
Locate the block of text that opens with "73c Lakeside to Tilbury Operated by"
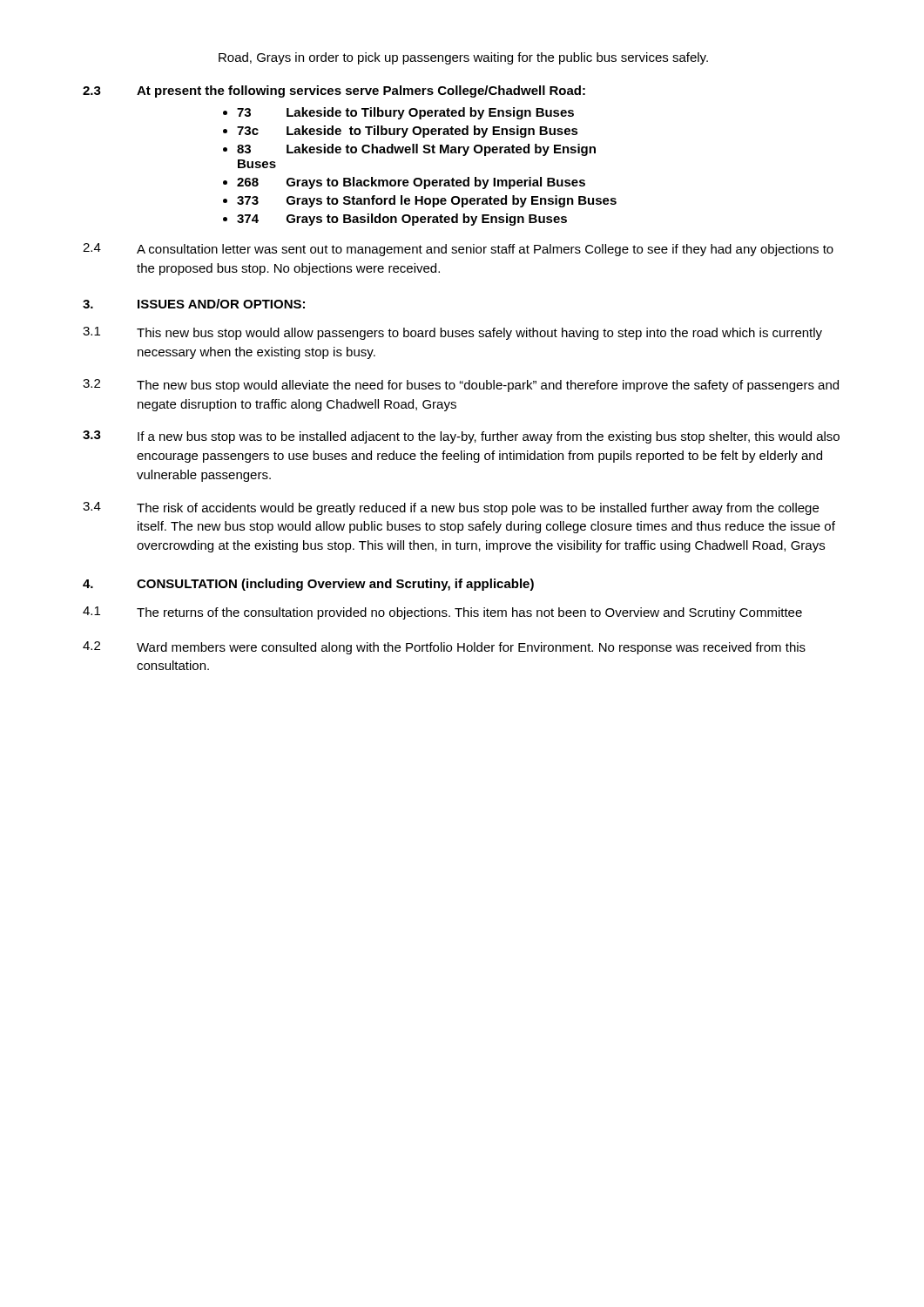coord(408,130)
